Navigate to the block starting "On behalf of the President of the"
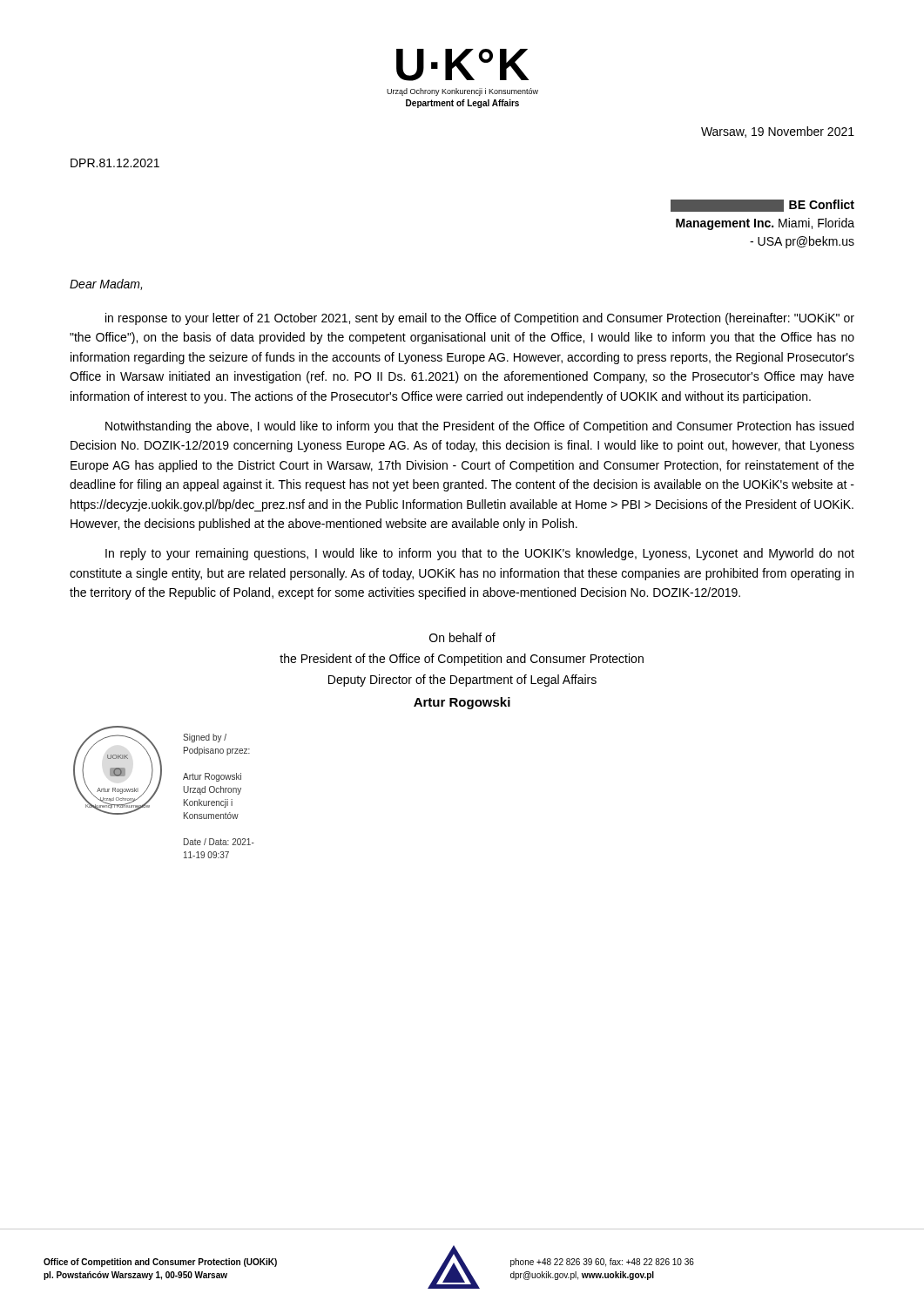This screenshot has height=1307, width=924. pos(462,670)
